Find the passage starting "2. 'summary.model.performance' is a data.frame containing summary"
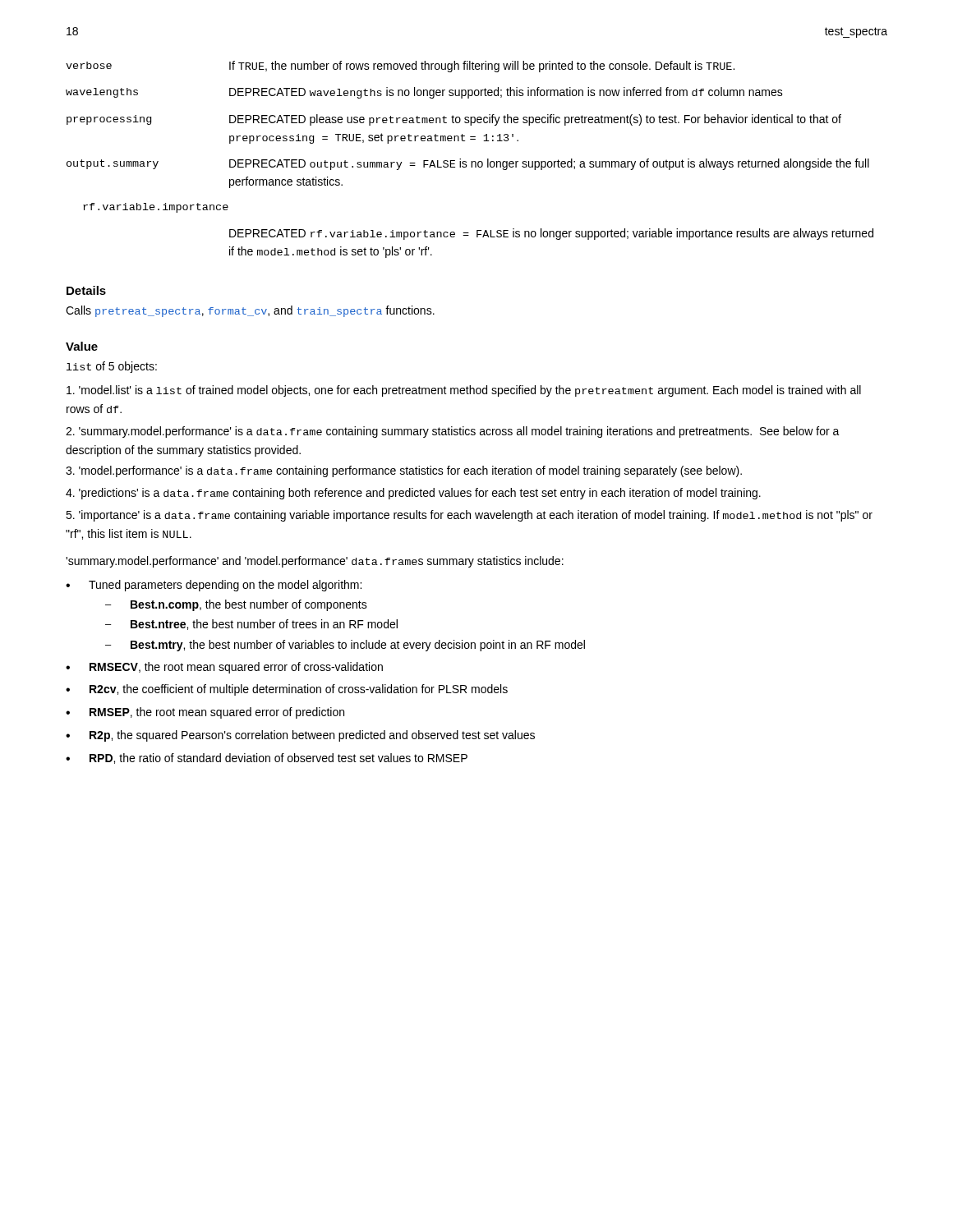 [x=476, y=441]
